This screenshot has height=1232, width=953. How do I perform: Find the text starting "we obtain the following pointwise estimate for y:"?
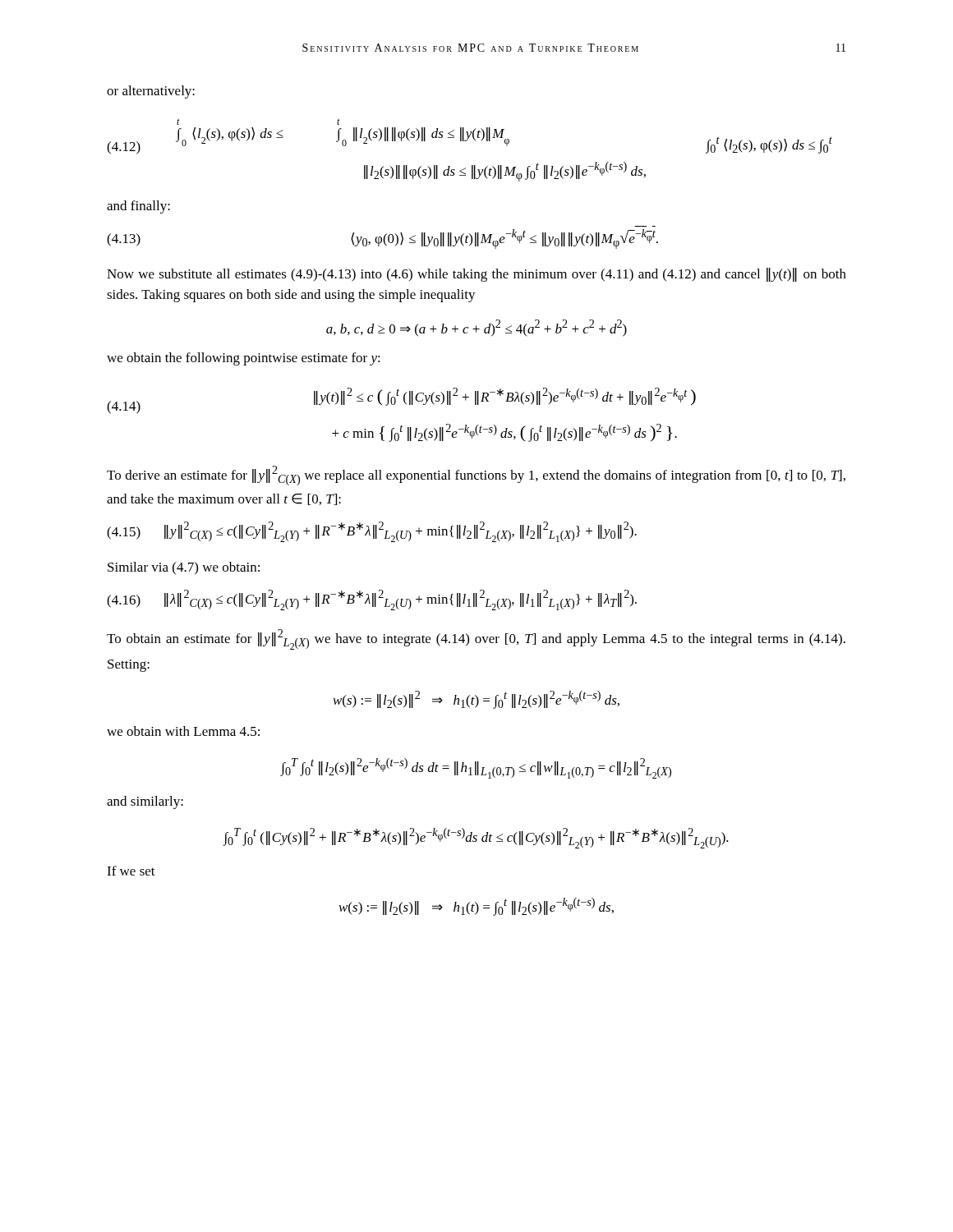(244, 357)
